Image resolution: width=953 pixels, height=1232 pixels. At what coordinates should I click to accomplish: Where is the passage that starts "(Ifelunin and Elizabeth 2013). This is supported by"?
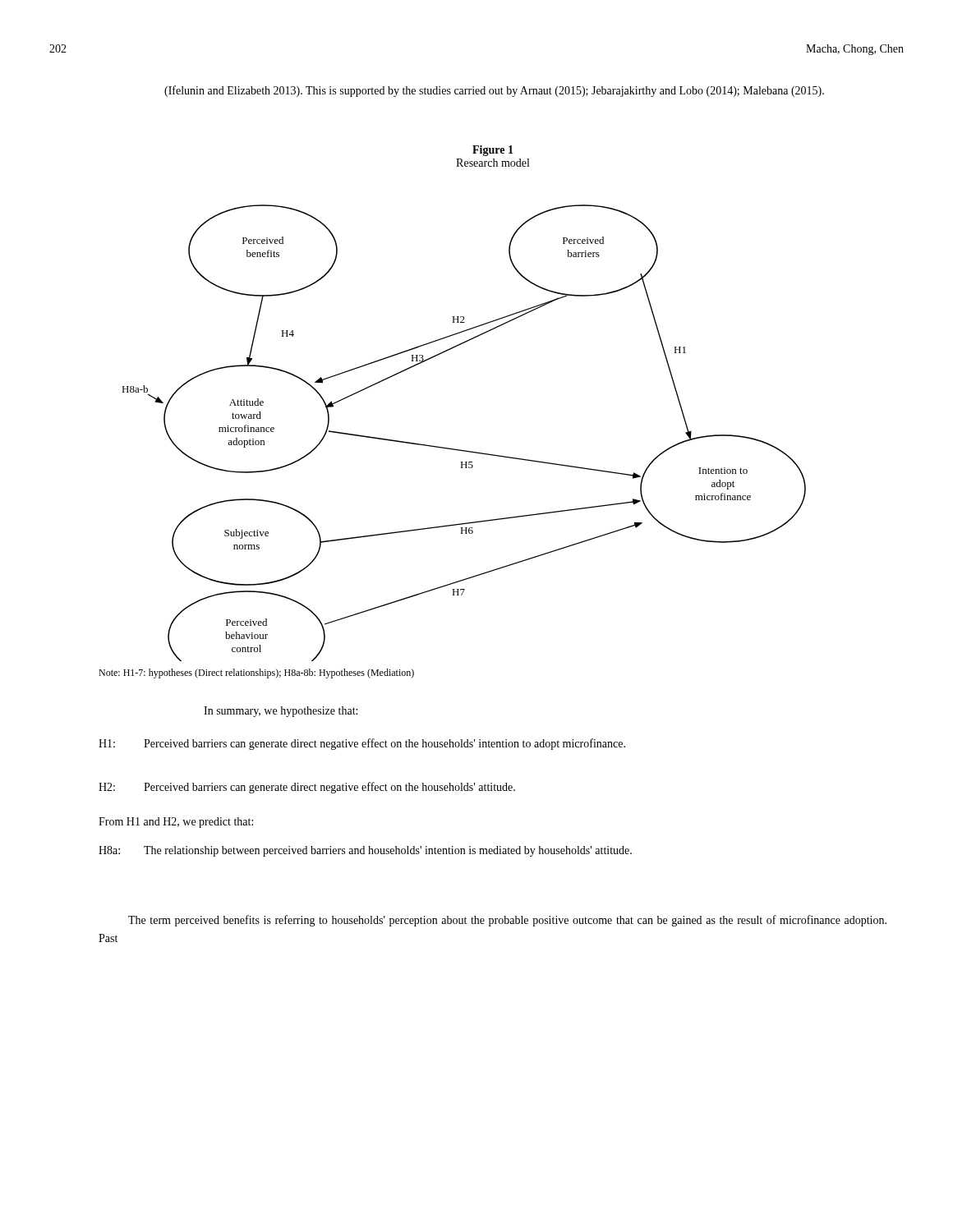point(494,91)
